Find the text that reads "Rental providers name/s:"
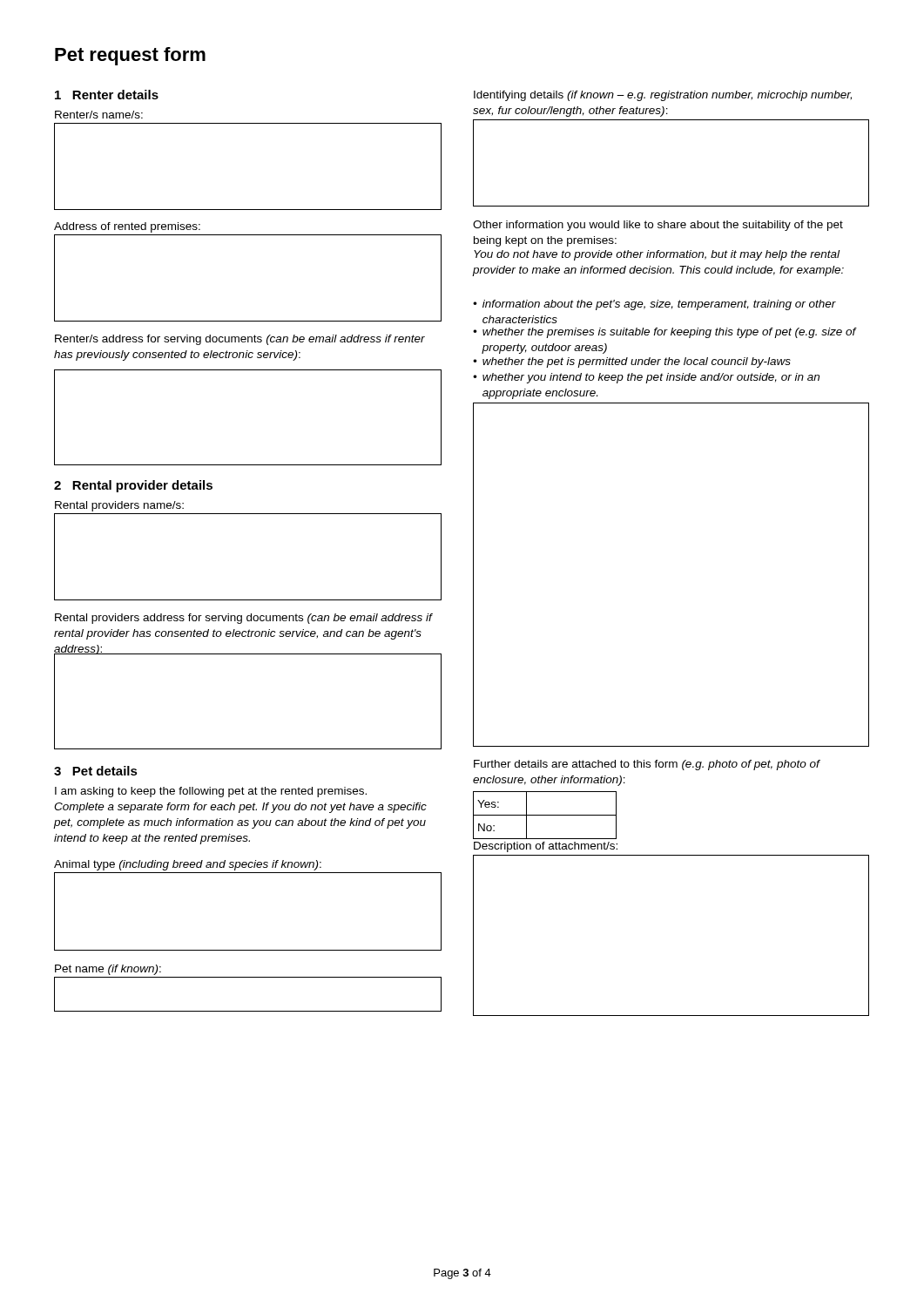The width and height of the screenshot is (924, 1307). pyautogui.click(x=119, y=505)
